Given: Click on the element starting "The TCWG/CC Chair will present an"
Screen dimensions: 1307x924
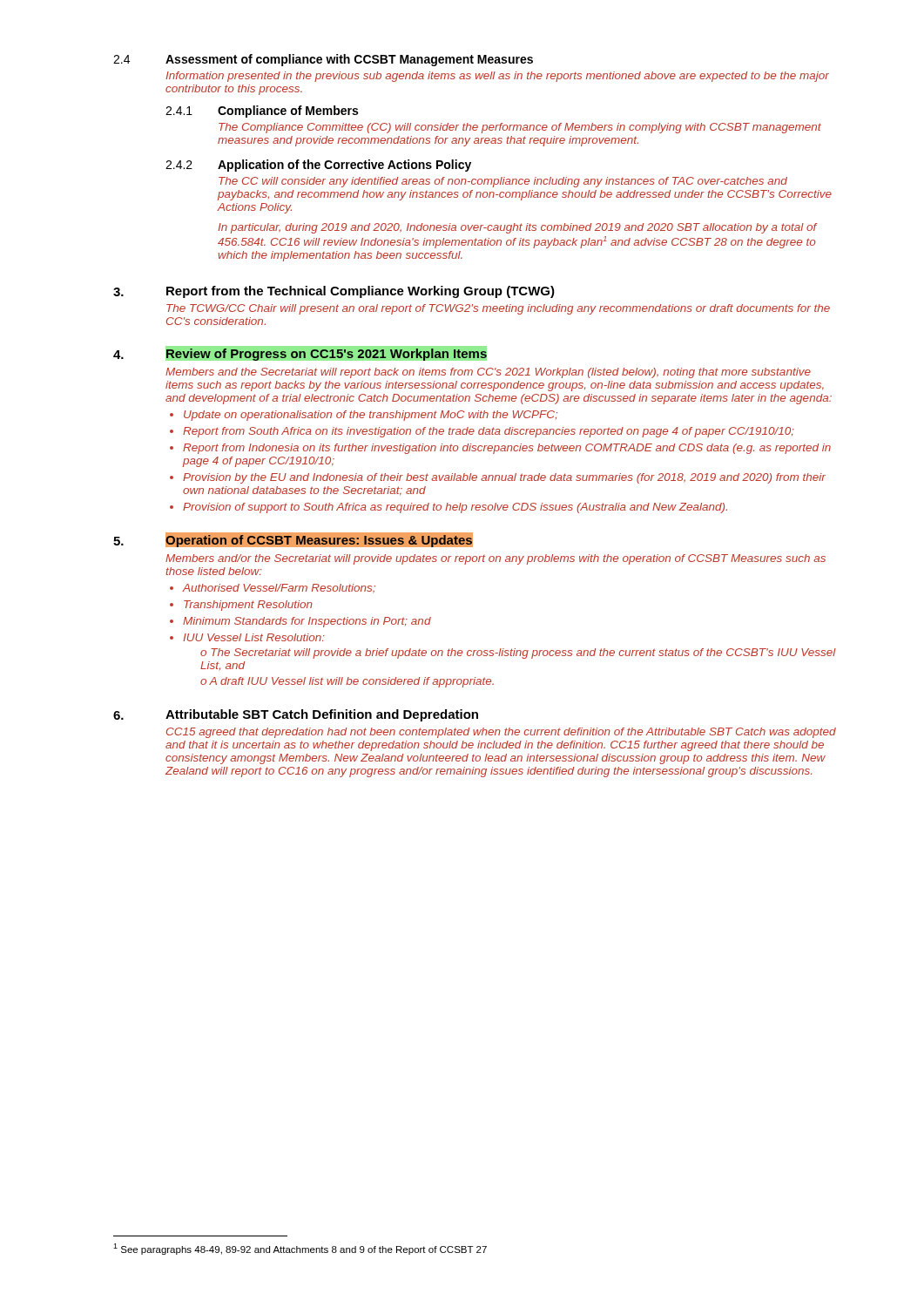Looking at the screenshot, I should 498,314.
